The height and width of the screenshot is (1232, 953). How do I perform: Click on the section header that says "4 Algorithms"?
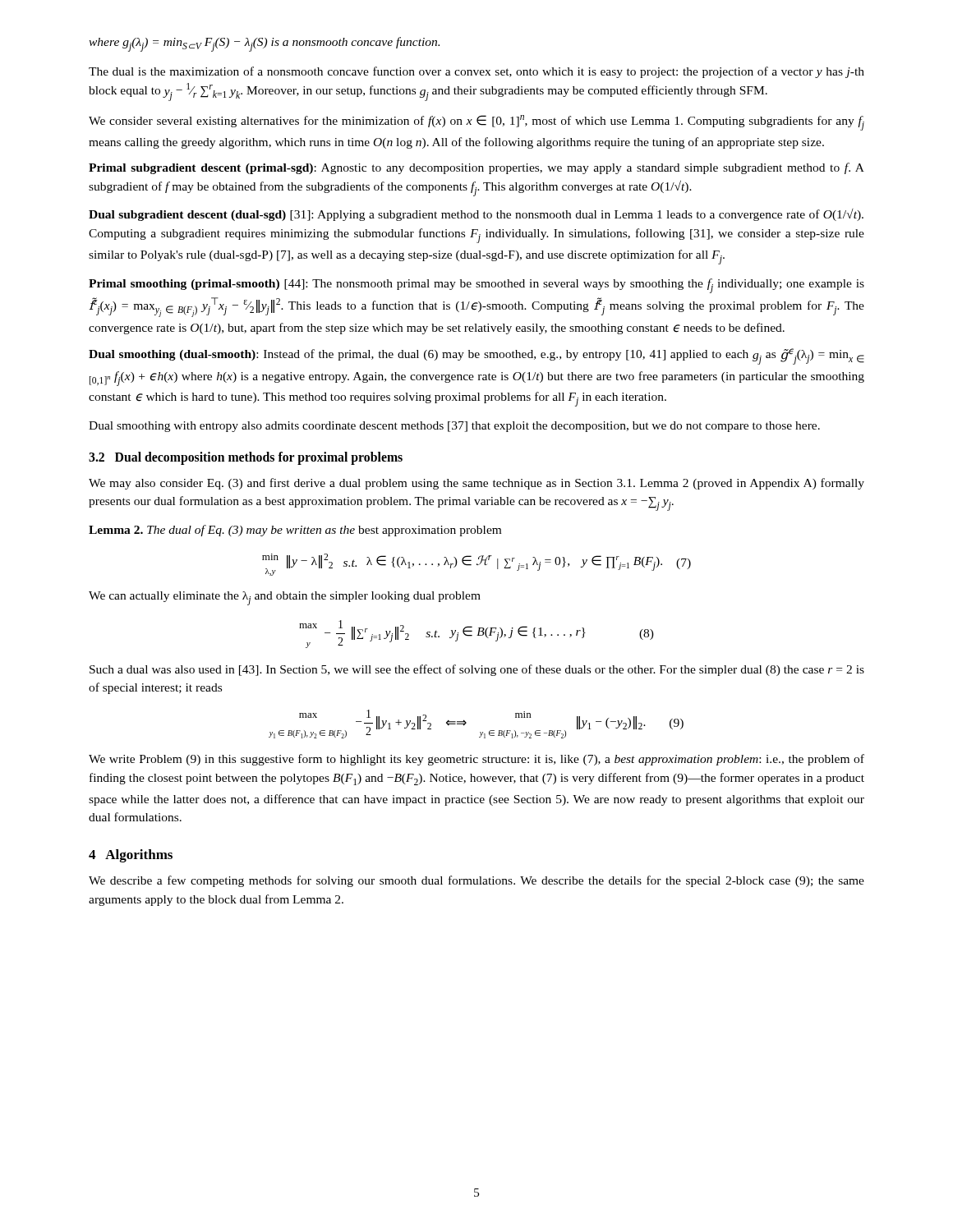tap(131, 854)
